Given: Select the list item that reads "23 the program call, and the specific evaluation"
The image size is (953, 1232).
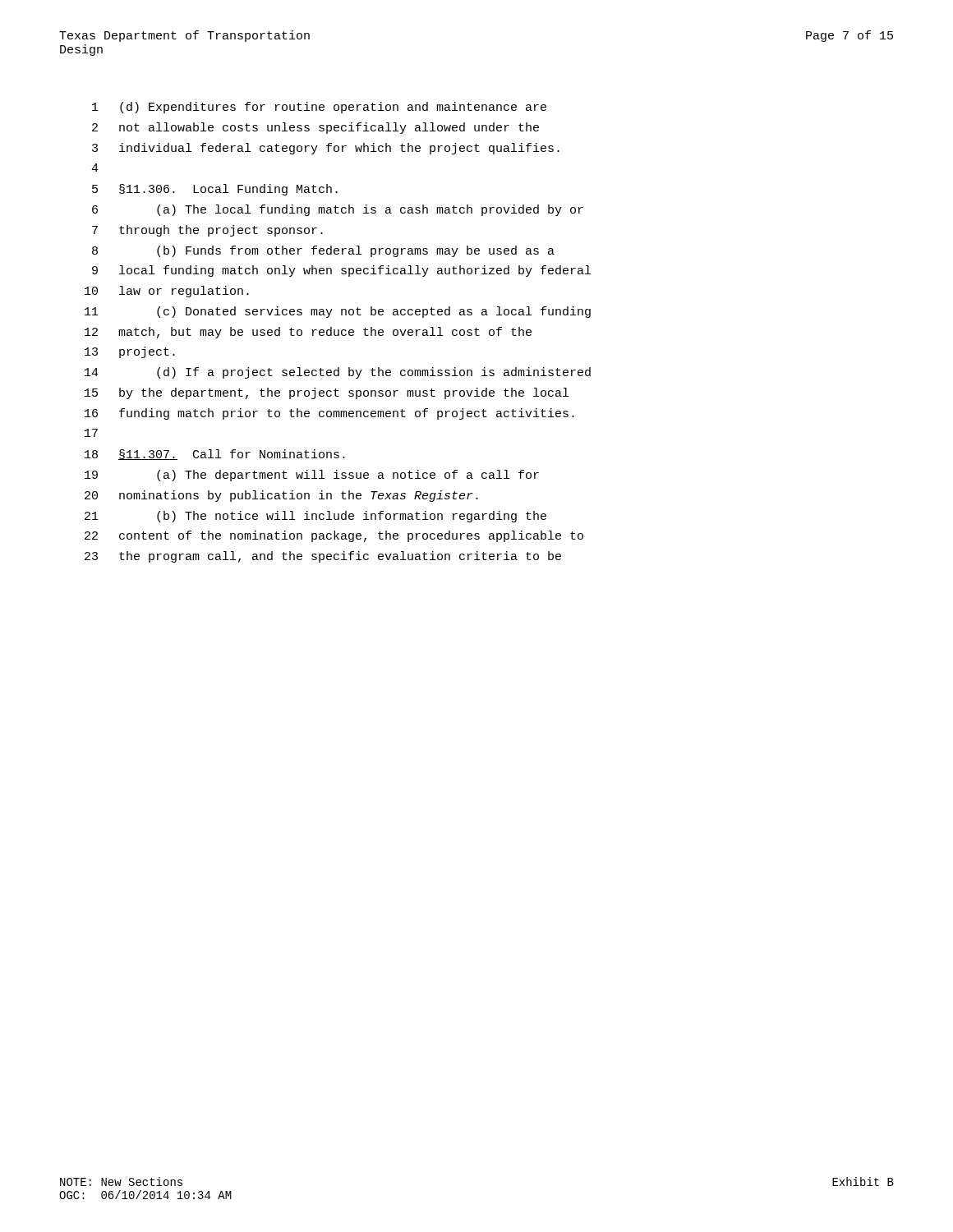Looking at the screenshot, I should click(x=476, y=558).
